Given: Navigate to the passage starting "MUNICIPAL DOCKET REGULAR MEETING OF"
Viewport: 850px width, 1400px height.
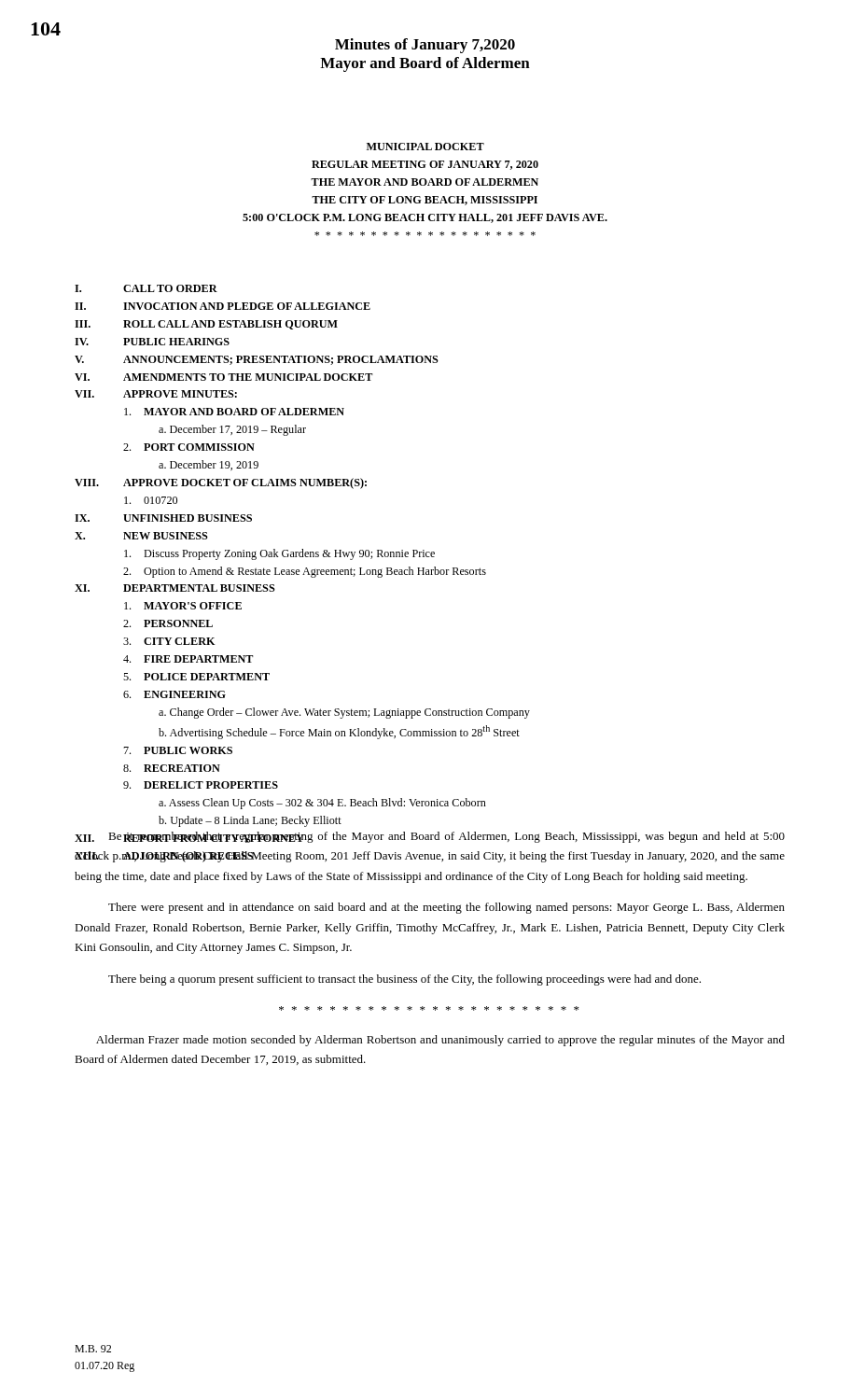Looking at the screenshot, I should point(425,191).
